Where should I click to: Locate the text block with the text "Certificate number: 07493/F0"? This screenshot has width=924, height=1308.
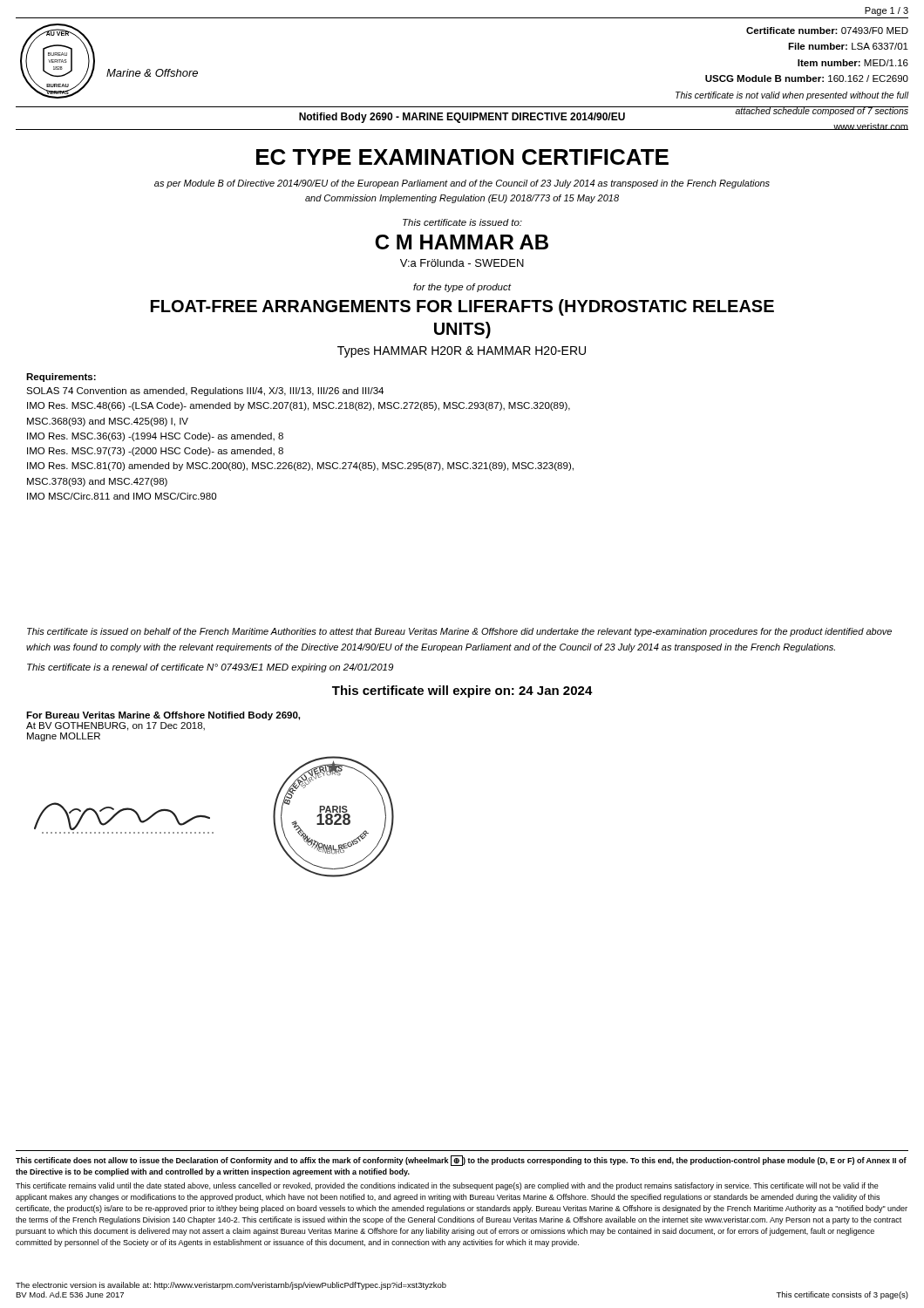point(792,79)
